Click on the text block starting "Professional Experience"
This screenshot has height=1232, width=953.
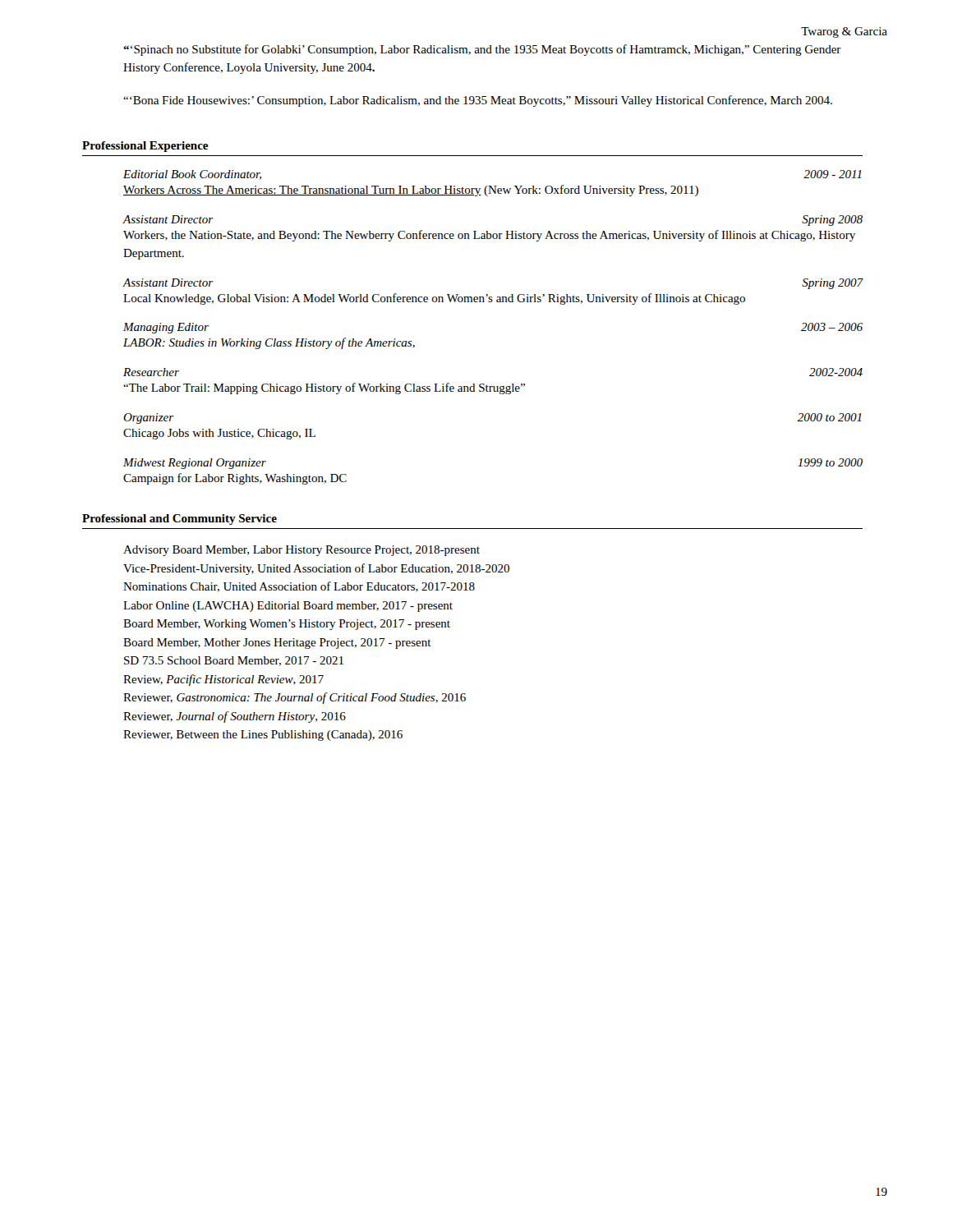[145, 146]
